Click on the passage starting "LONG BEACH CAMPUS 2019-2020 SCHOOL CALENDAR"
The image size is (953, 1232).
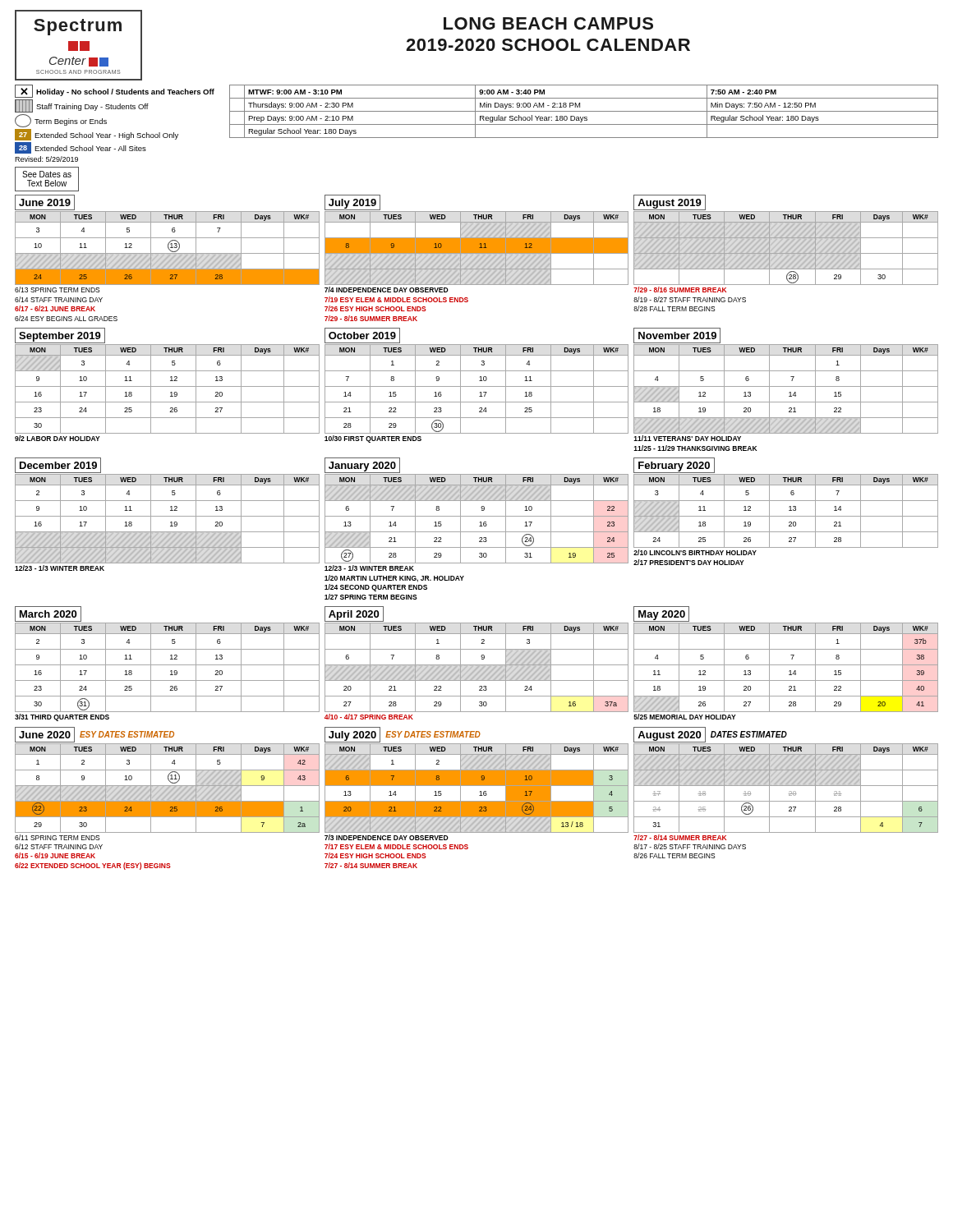point(548,34)
